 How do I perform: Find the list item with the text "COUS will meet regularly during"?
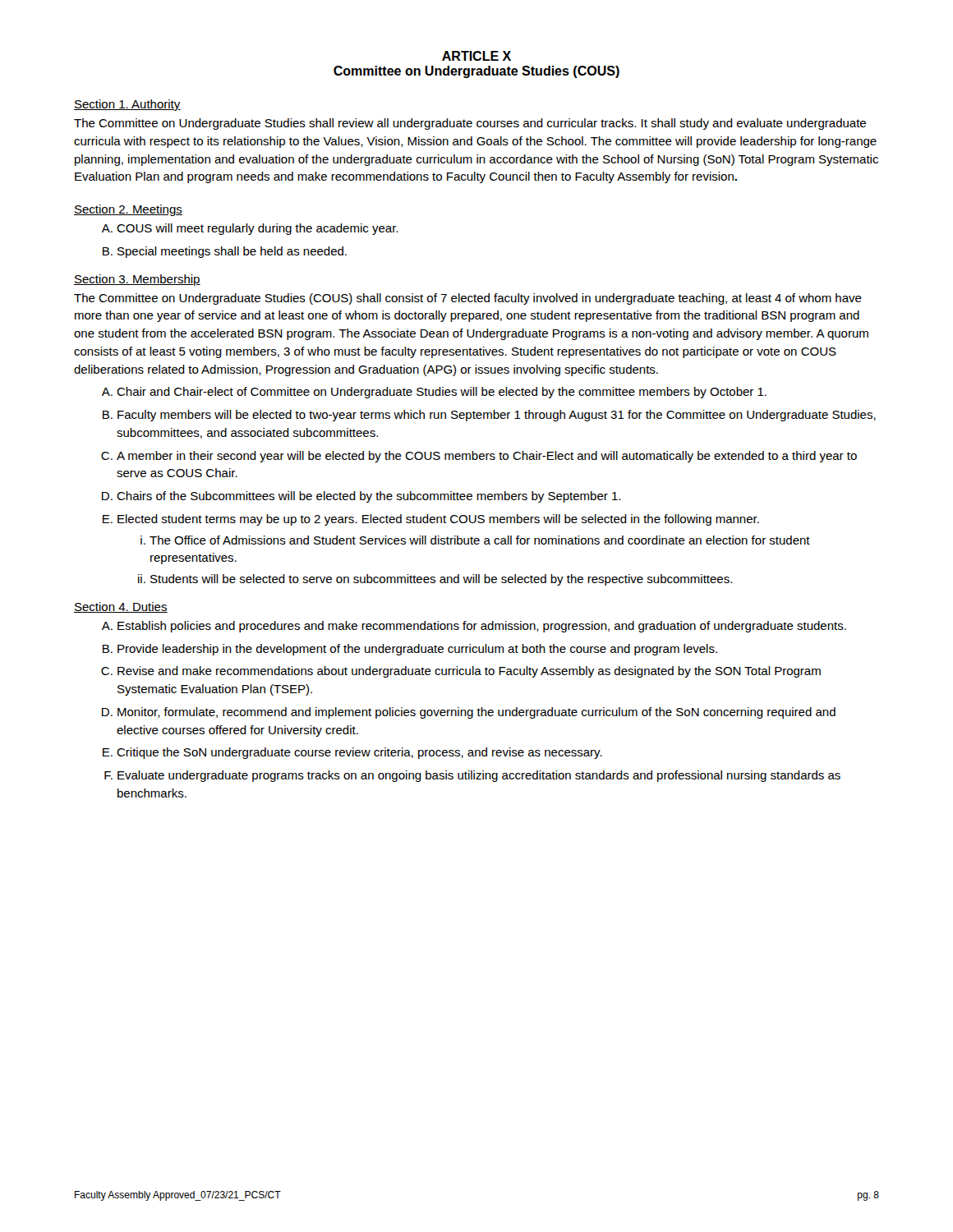(x=258, y=228)
